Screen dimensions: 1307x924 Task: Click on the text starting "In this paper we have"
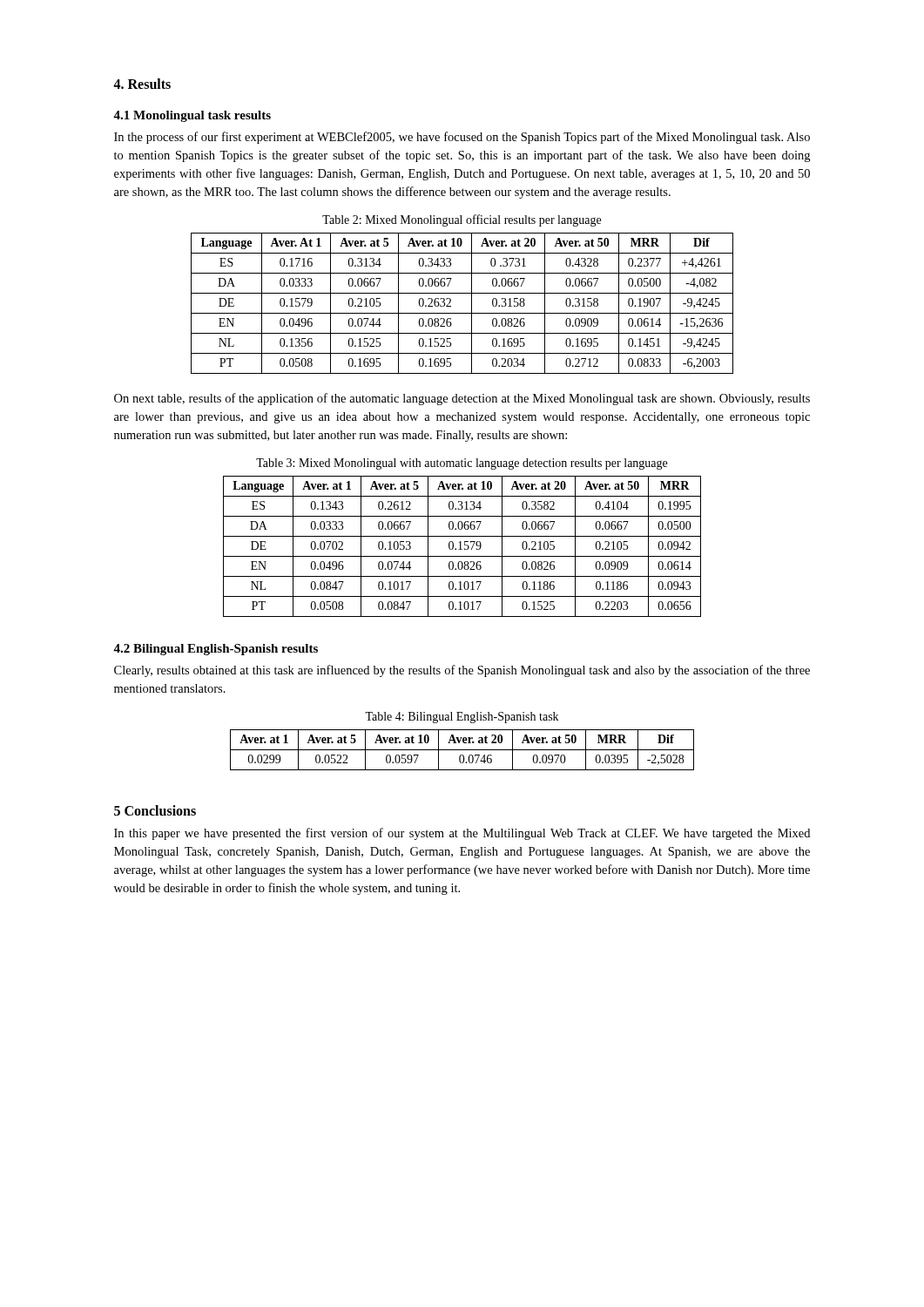[462, 861]
